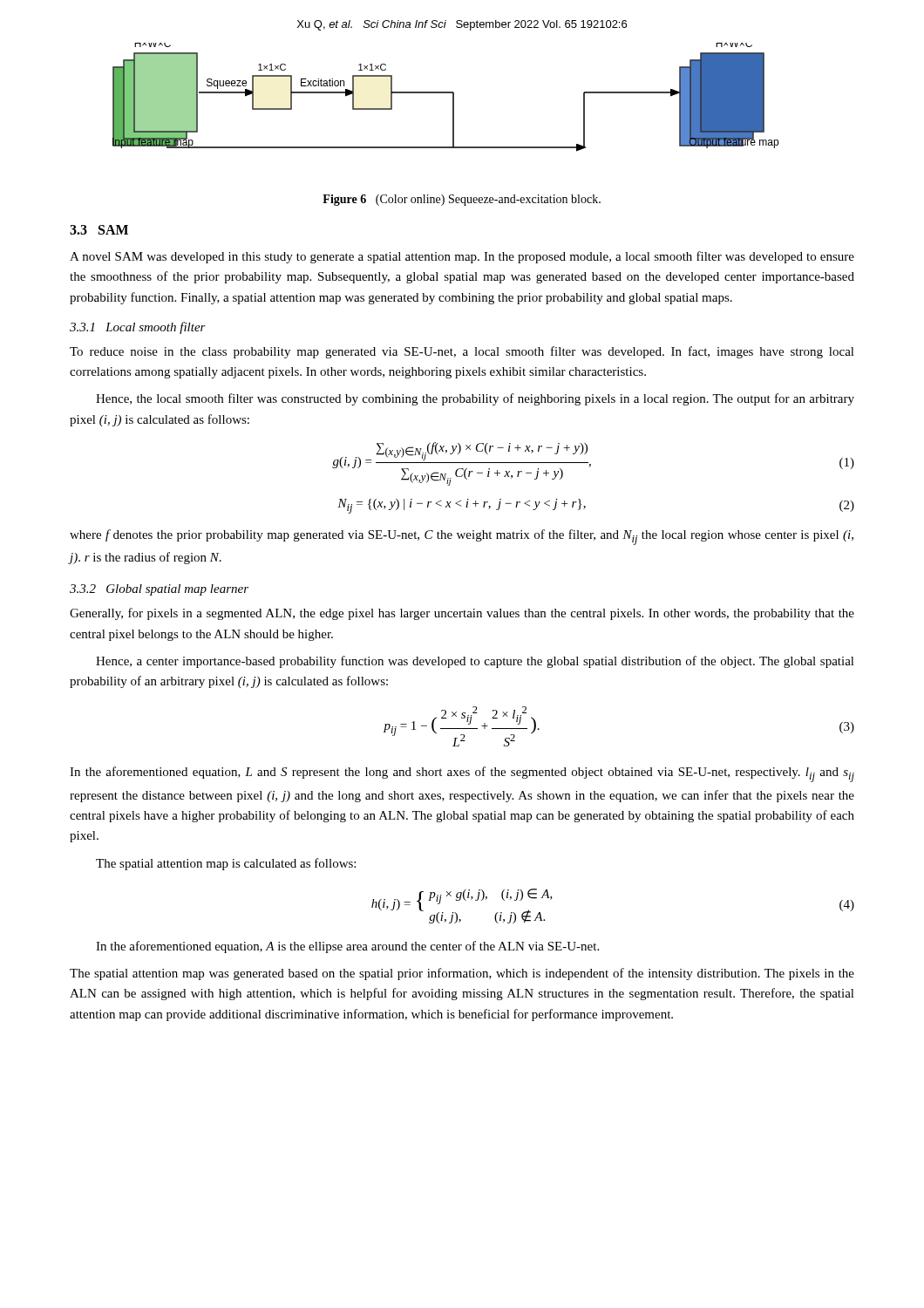
Task: Find the text block starting "3.3.2 Global spatial map learner"
Action: (x=159, y=589)
